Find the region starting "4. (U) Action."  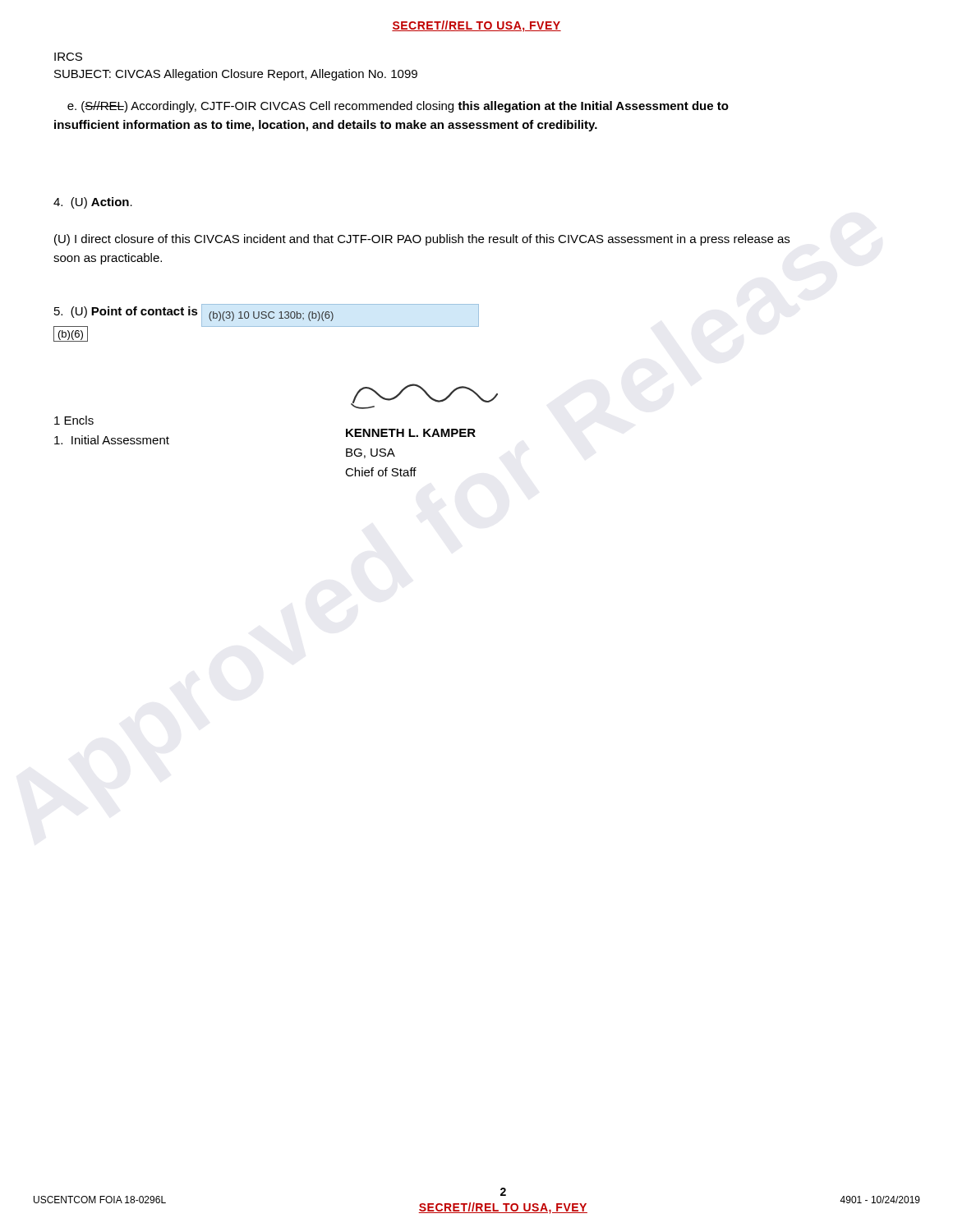pyautogui.click(x=93, y=202)
